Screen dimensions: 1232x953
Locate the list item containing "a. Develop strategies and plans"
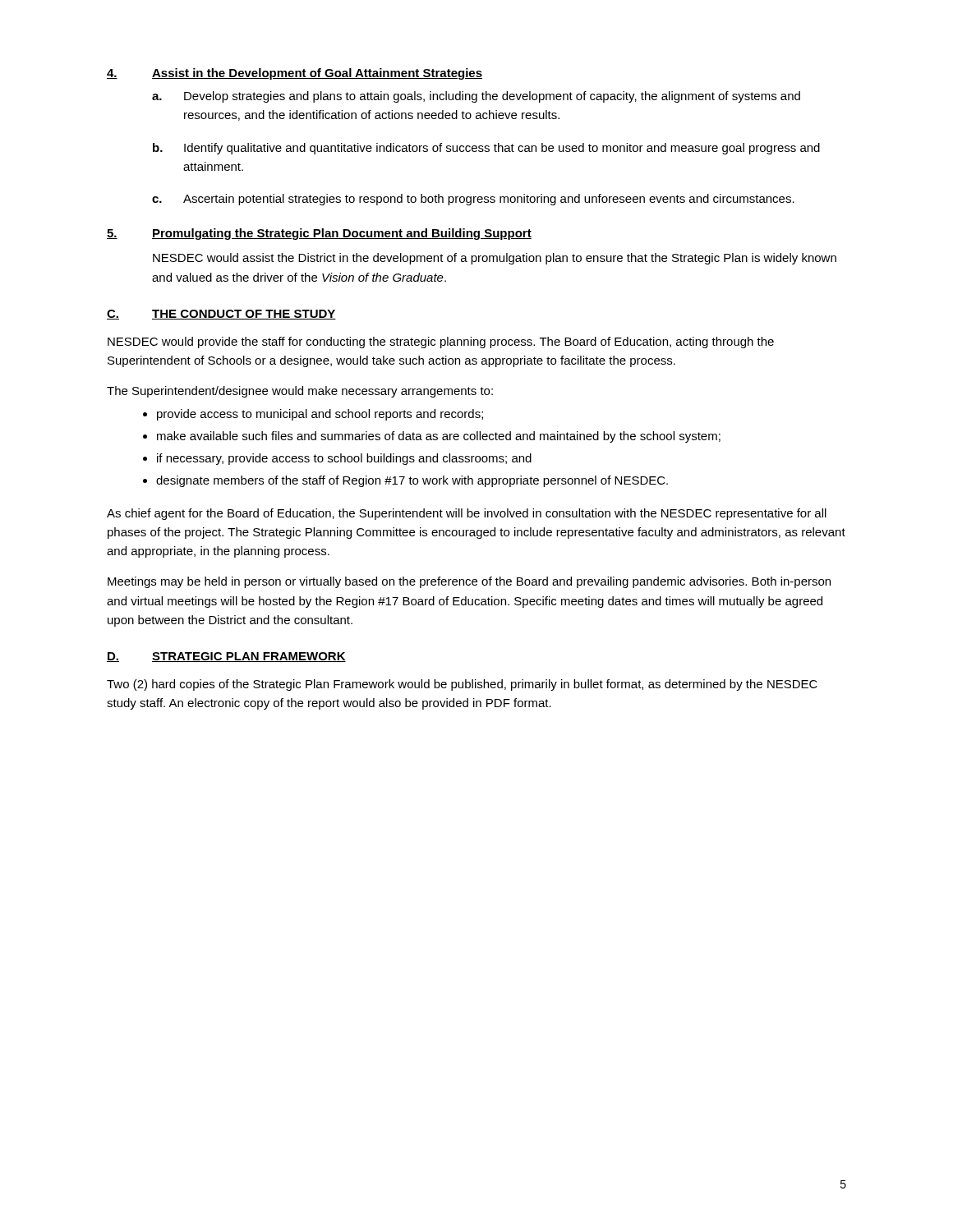click(499, 105)
